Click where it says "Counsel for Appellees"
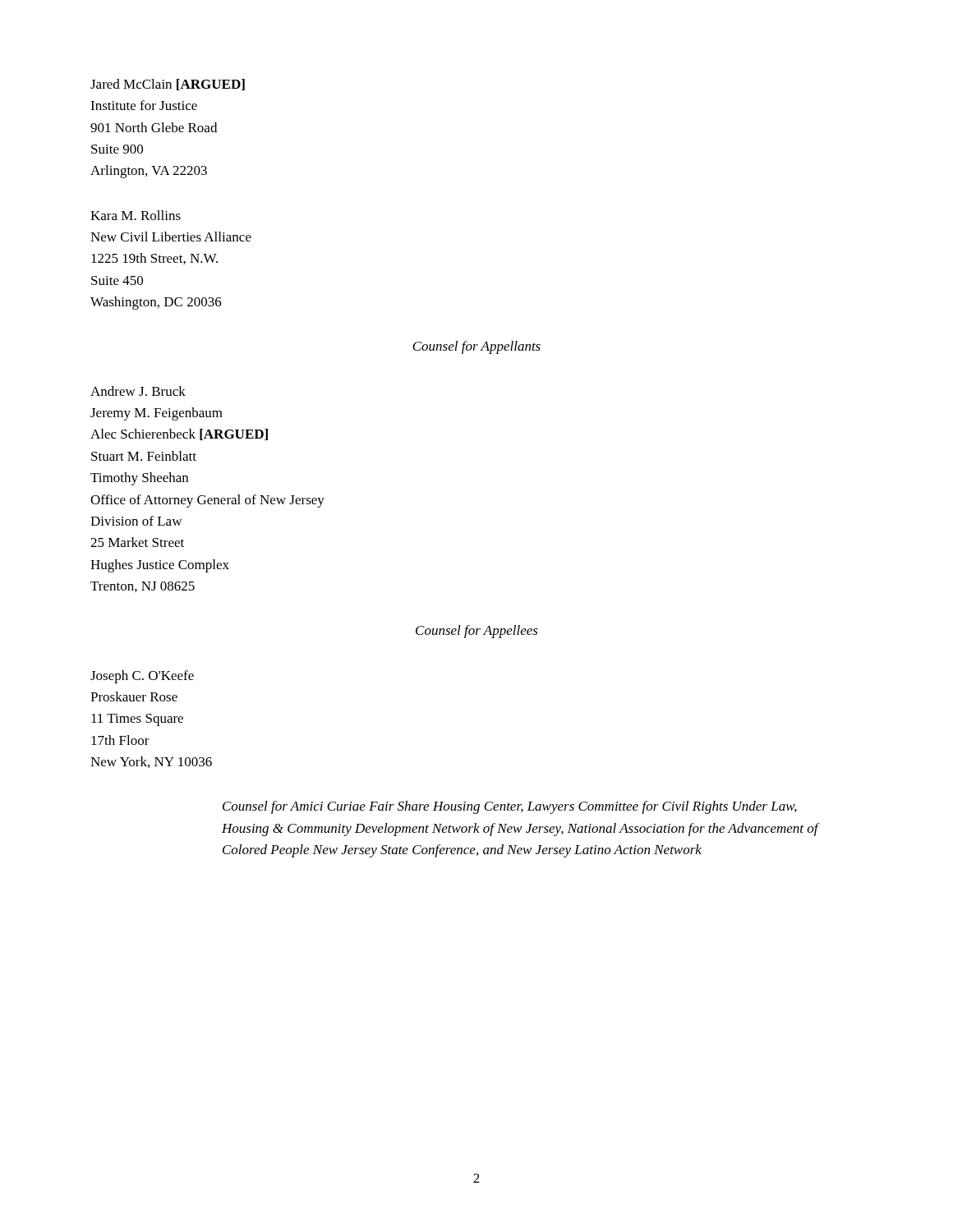The width and height of the screenshot is (953, 1232). [x=476, y=631]
